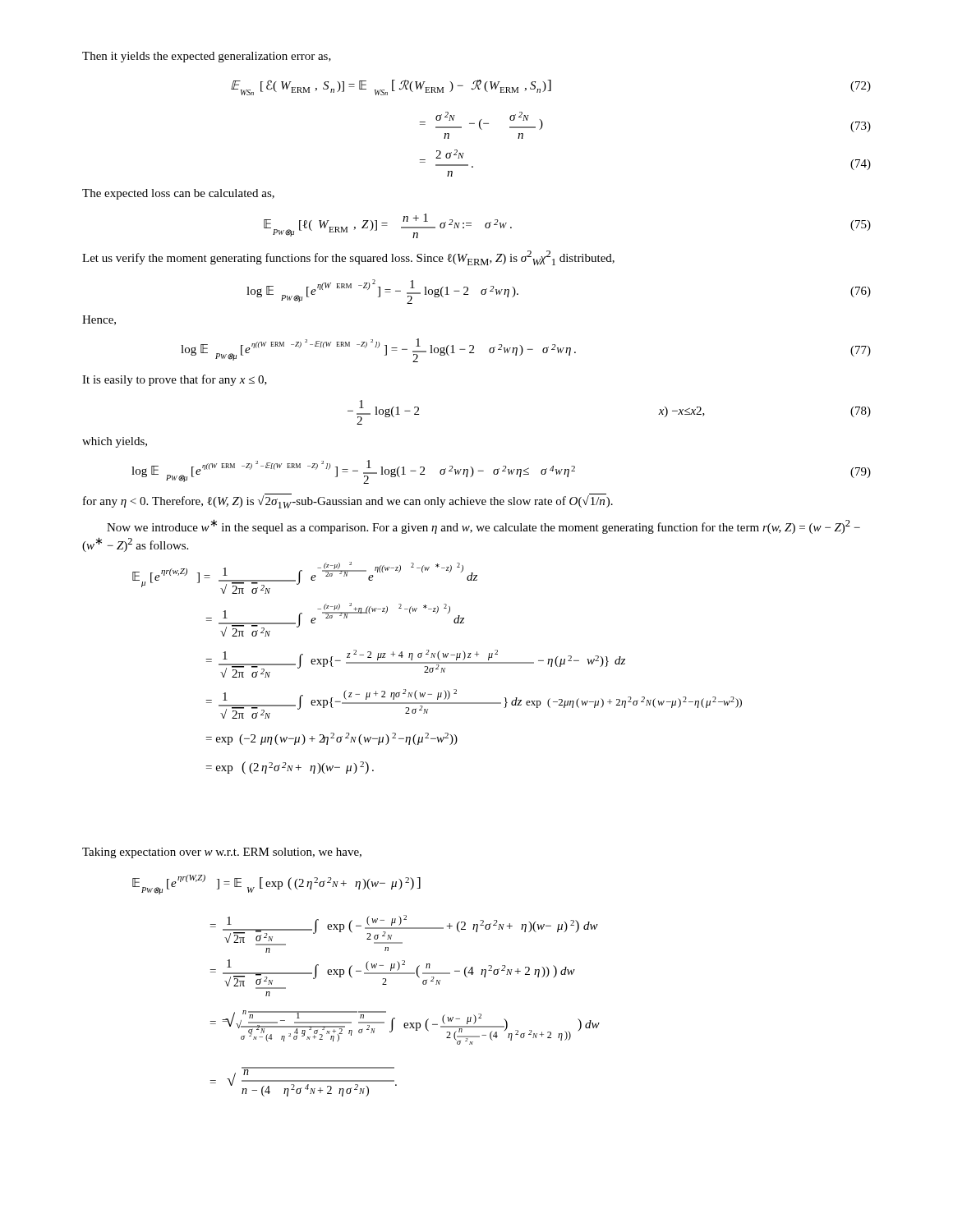Where is the formula that starts "𝔼 PW⊗μ ["?

(x=501, y=1004)
